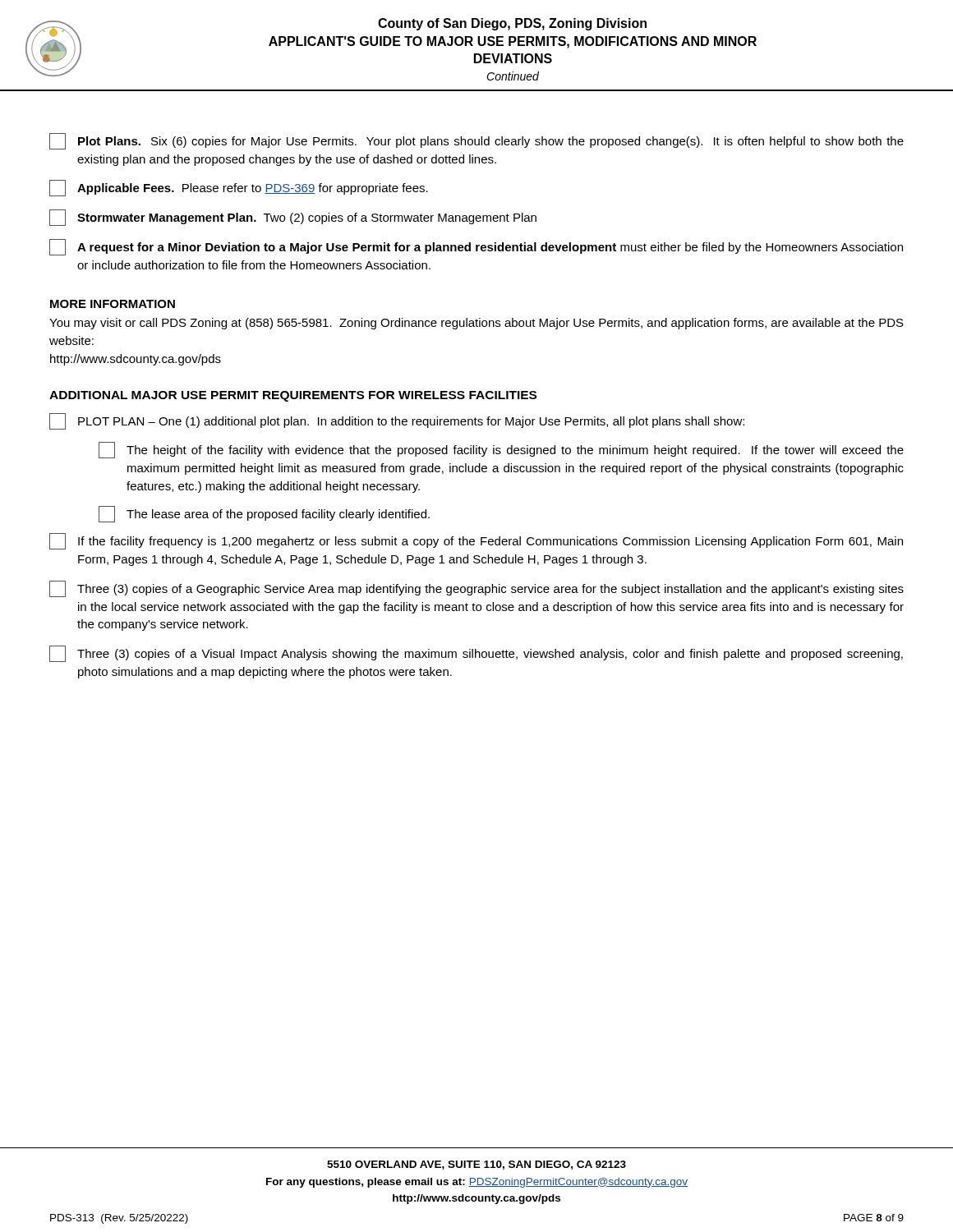Select the text block with the text "You may visit"
This screenshot has width=953, height=1232.
[x=476, y=324]
